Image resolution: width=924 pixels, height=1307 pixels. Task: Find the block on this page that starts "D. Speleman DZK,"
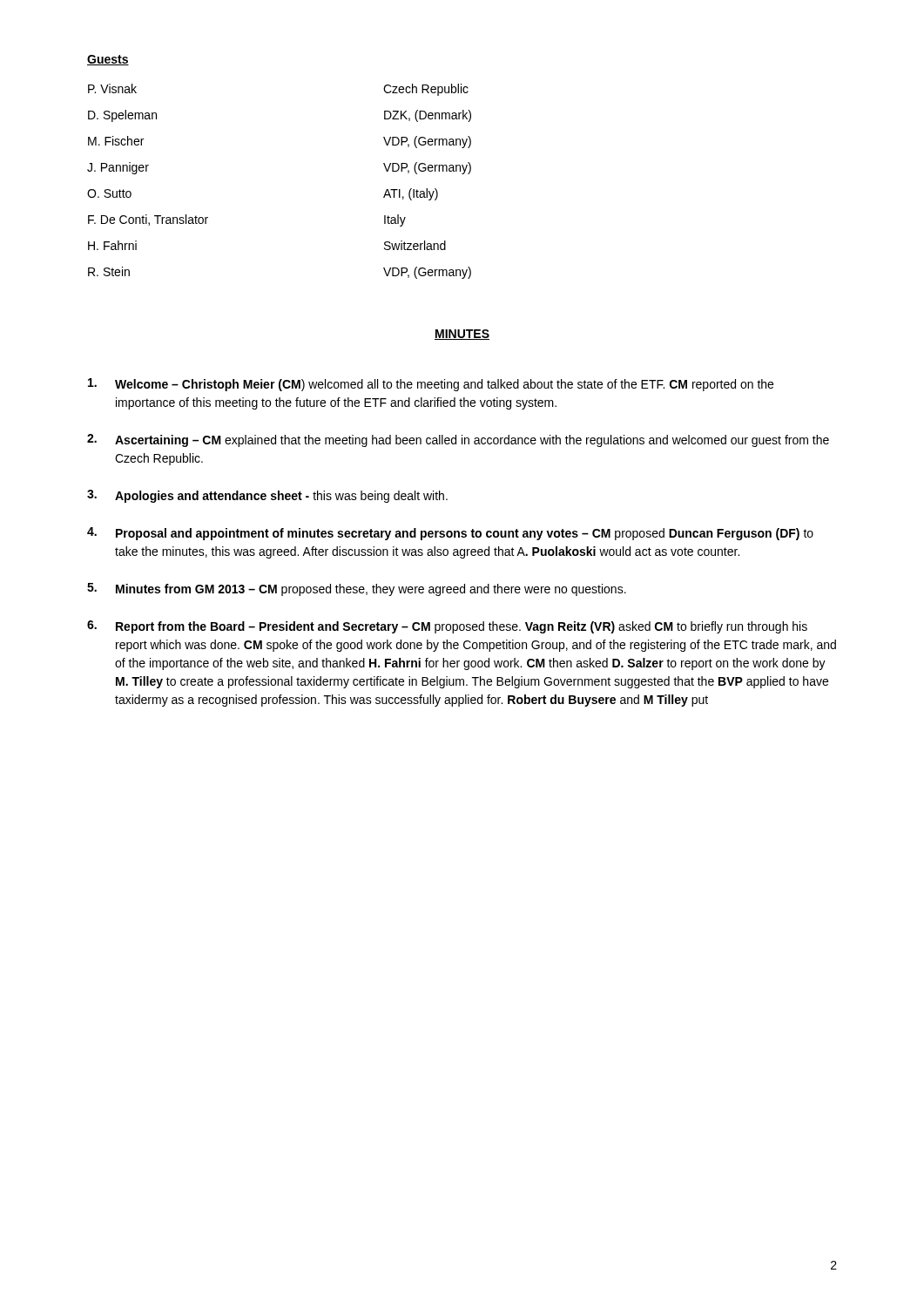(x=125, y=115)
